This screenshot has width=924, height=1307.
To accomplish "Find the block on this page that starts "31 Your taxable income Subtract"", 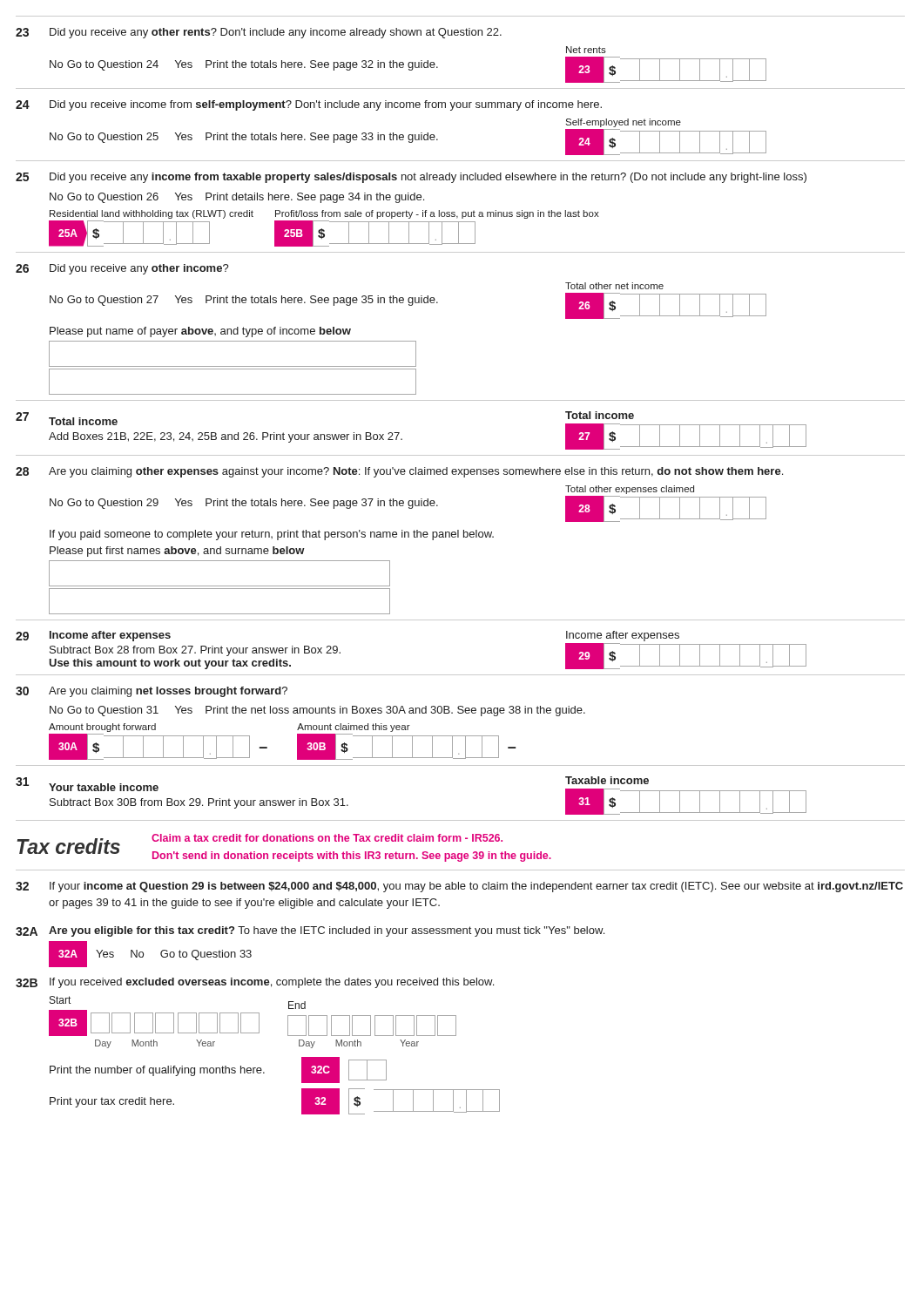I will [142, 799].
